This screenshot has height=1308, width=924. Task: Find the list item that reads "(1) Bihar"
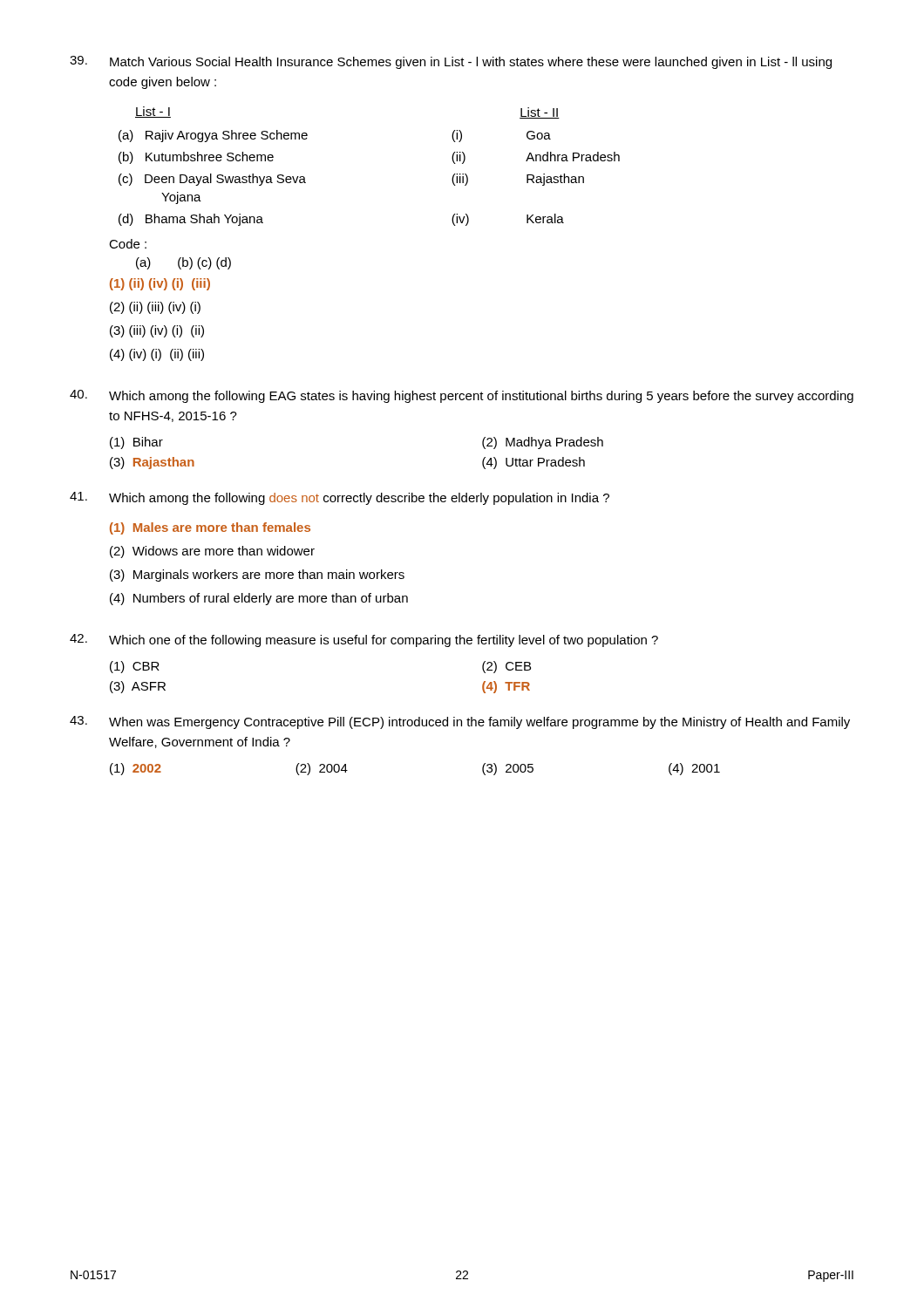click(136, 442)
